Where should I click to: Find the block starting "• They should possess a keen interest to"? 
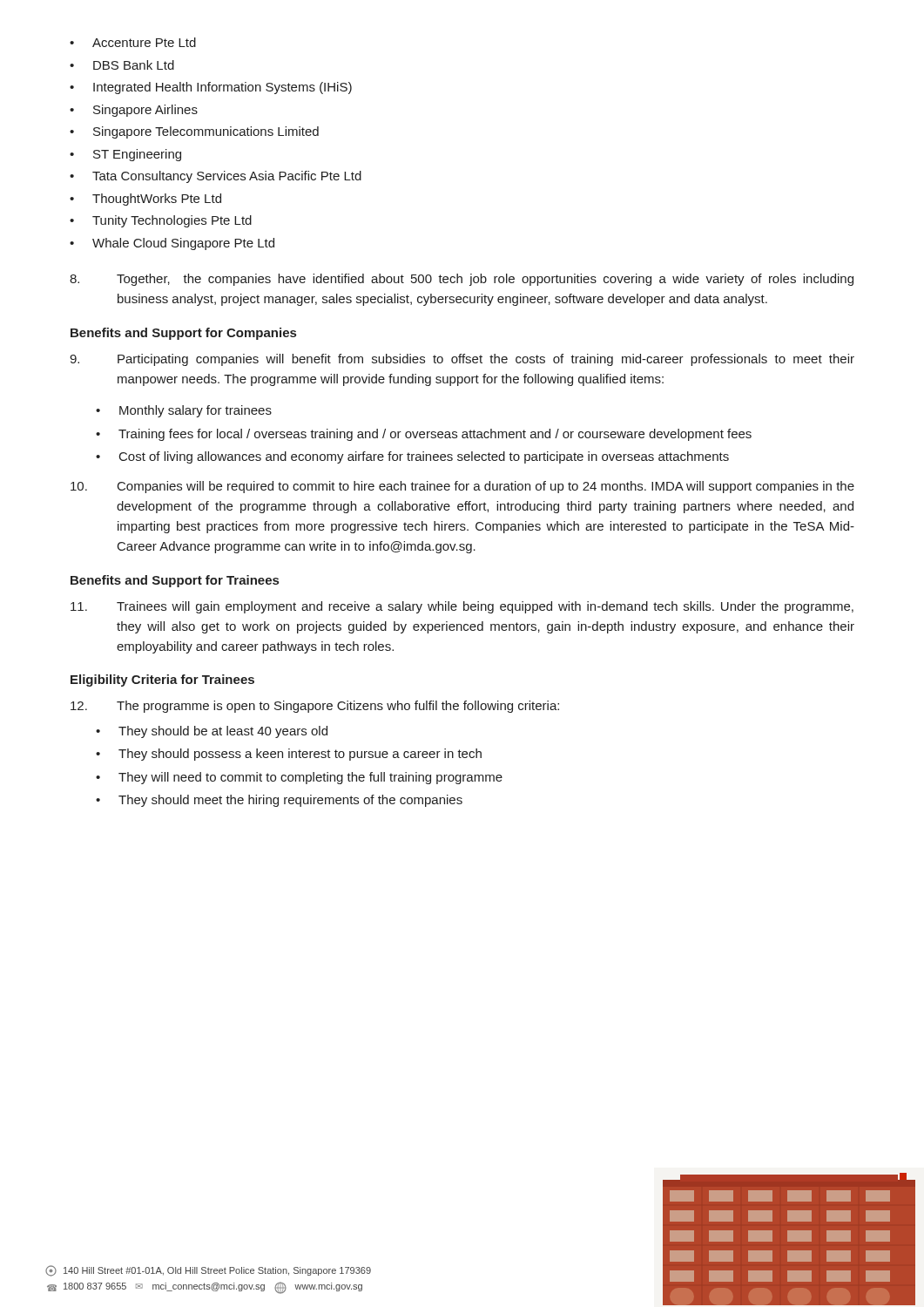475,754
